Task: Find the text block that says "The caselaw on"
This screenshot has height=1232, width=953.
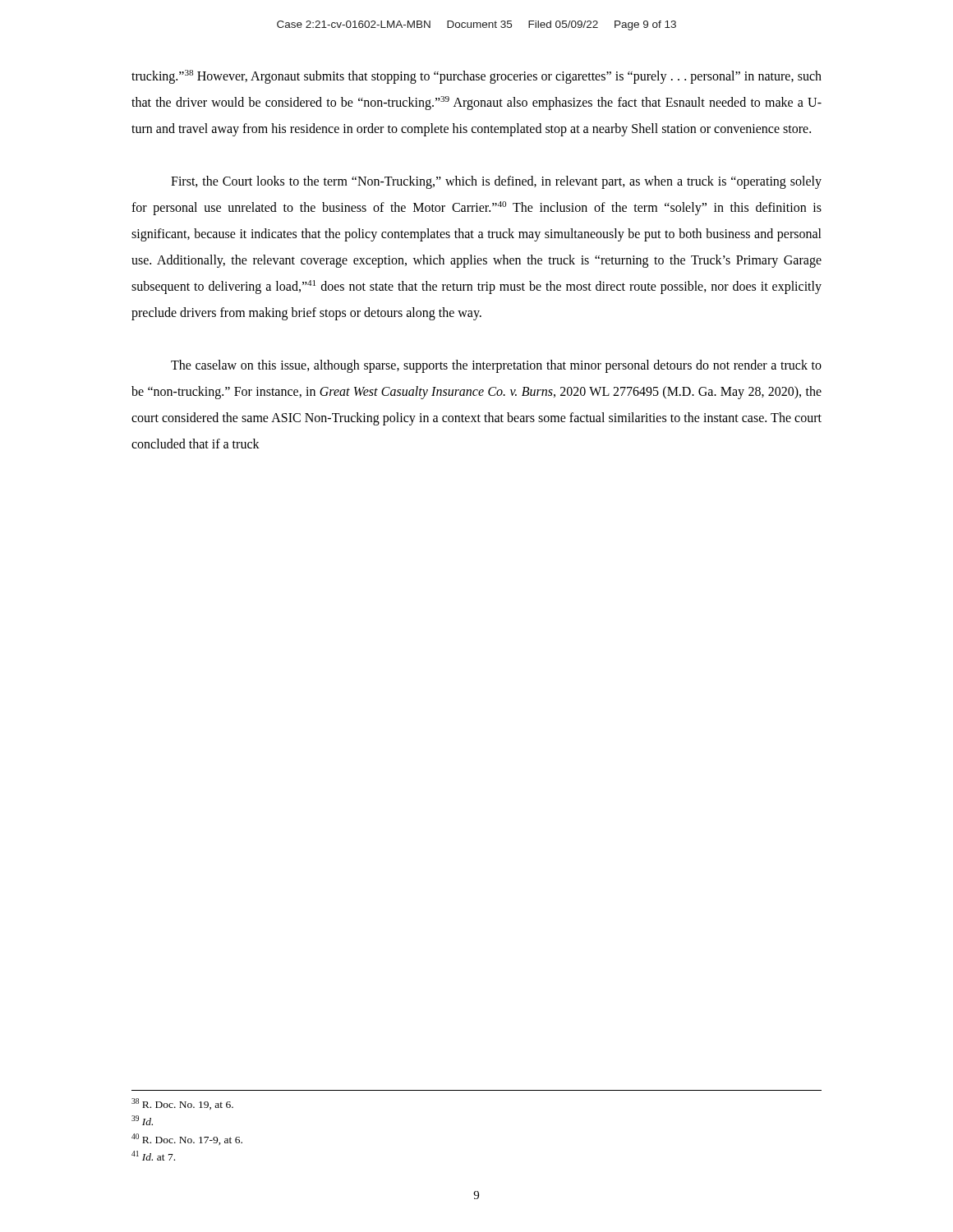Action: (476, 405)
